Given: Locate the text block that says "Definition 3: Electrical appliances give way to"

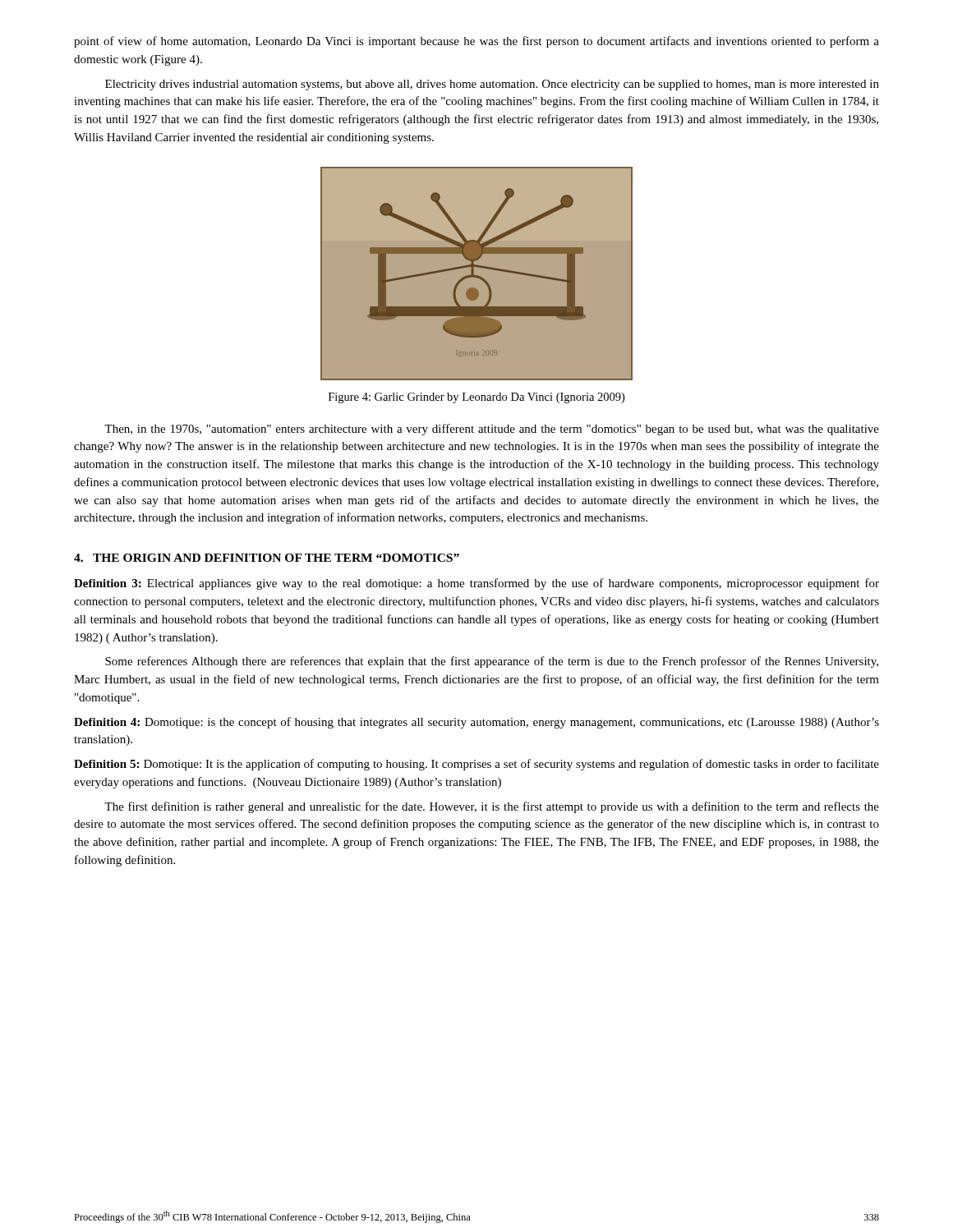Looking at the screenshot, I should tap(476, 611).
